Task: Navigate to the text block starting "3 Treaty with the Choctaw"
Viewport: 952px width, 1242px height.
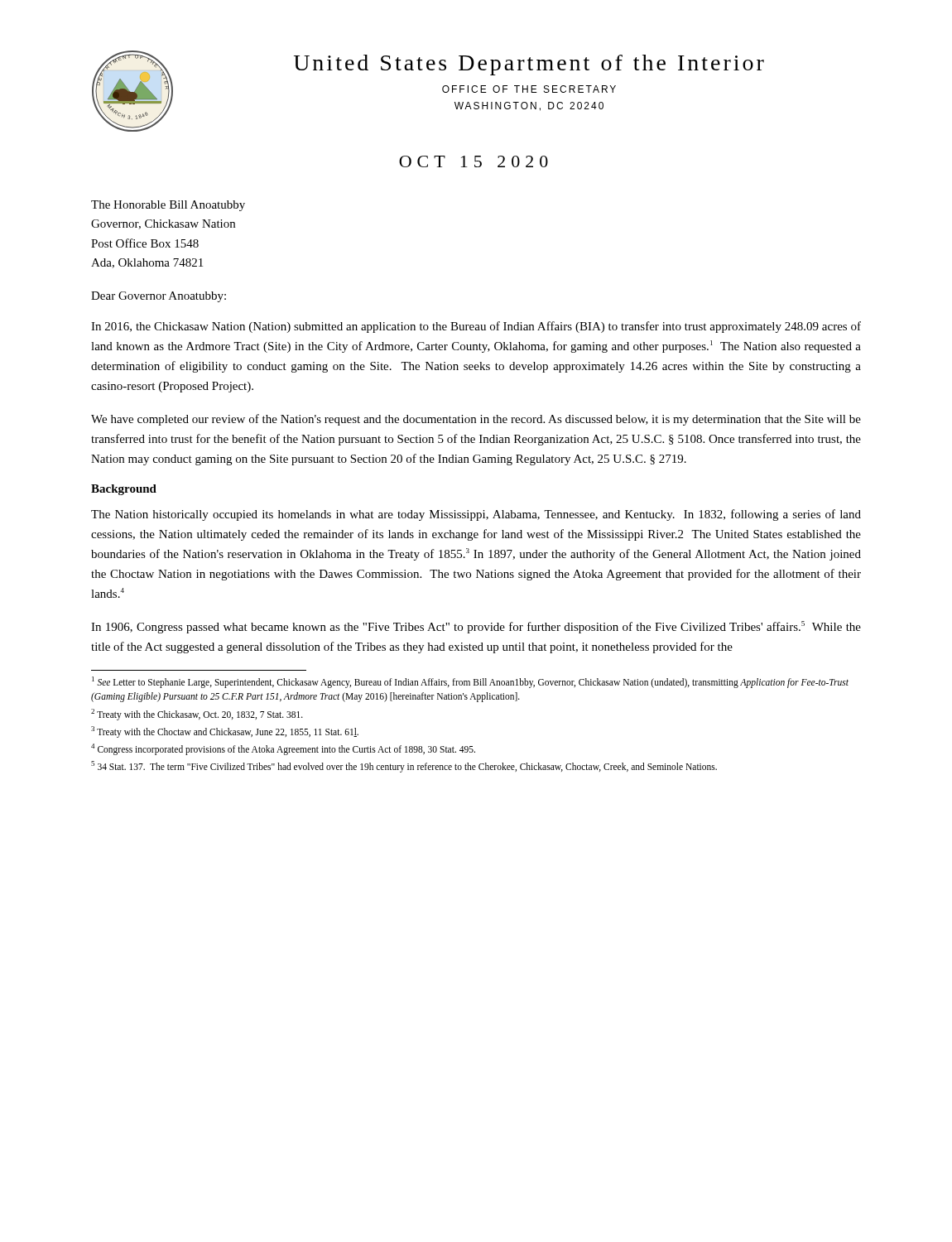Action: 225,731
